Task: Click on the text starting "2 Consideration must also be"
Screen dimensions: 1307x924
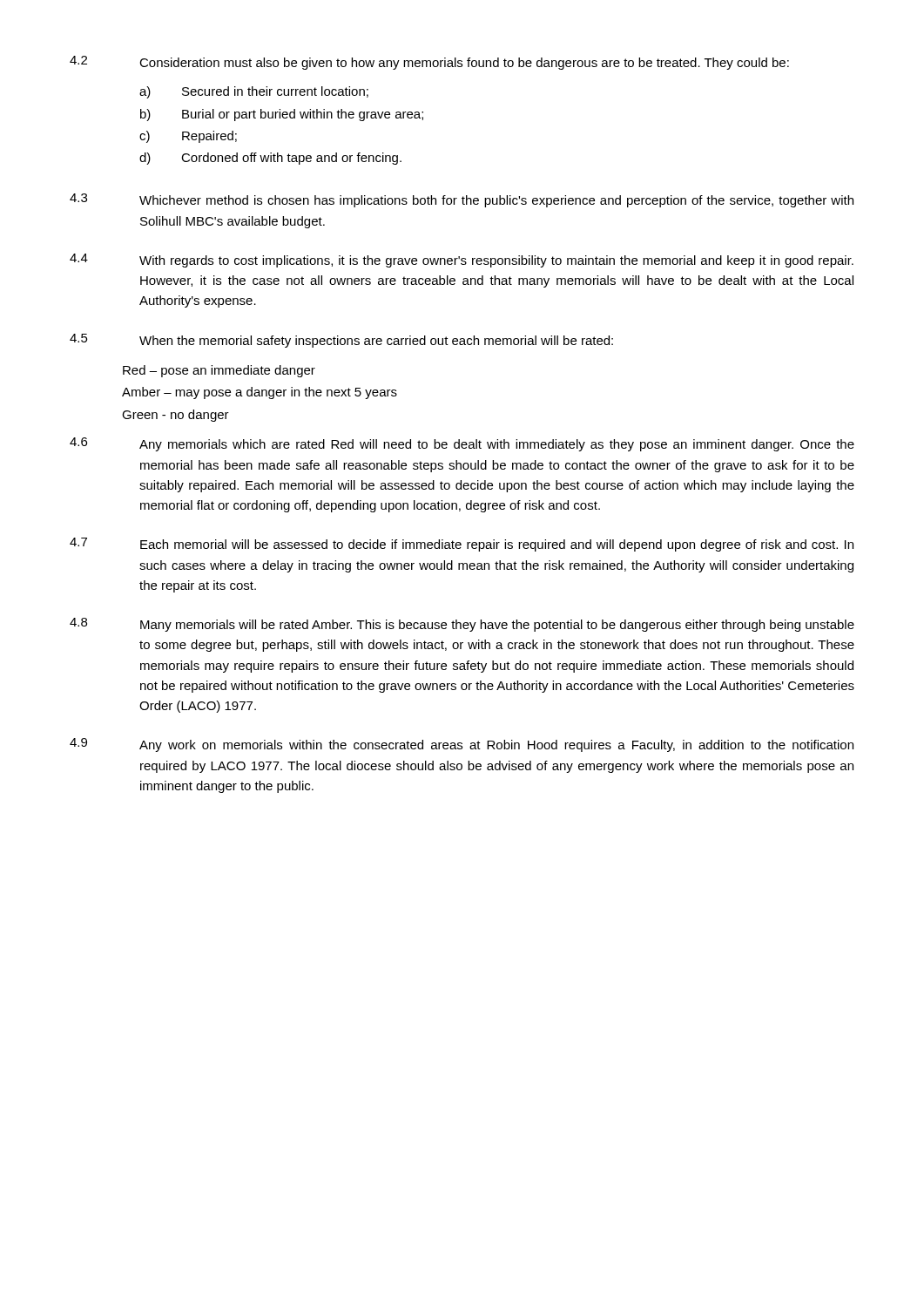Action: (429, 63)
